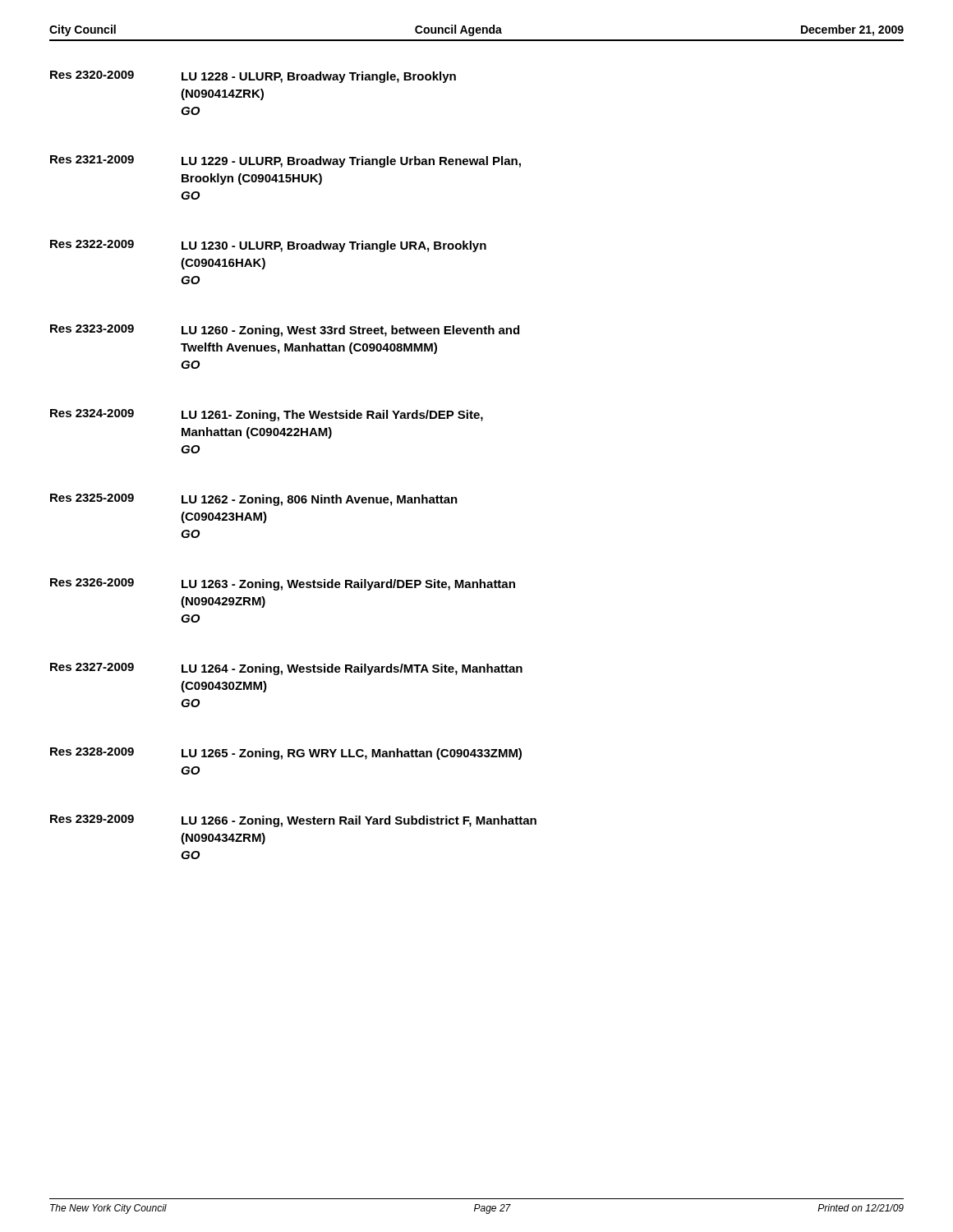Find the block on this page that starts "Res 2322-2009 LU 1230 - ULURP, Broadway Triangle"
Image resolution: width=953 pixels, height=1232 pixels.
tap(476, 262)
